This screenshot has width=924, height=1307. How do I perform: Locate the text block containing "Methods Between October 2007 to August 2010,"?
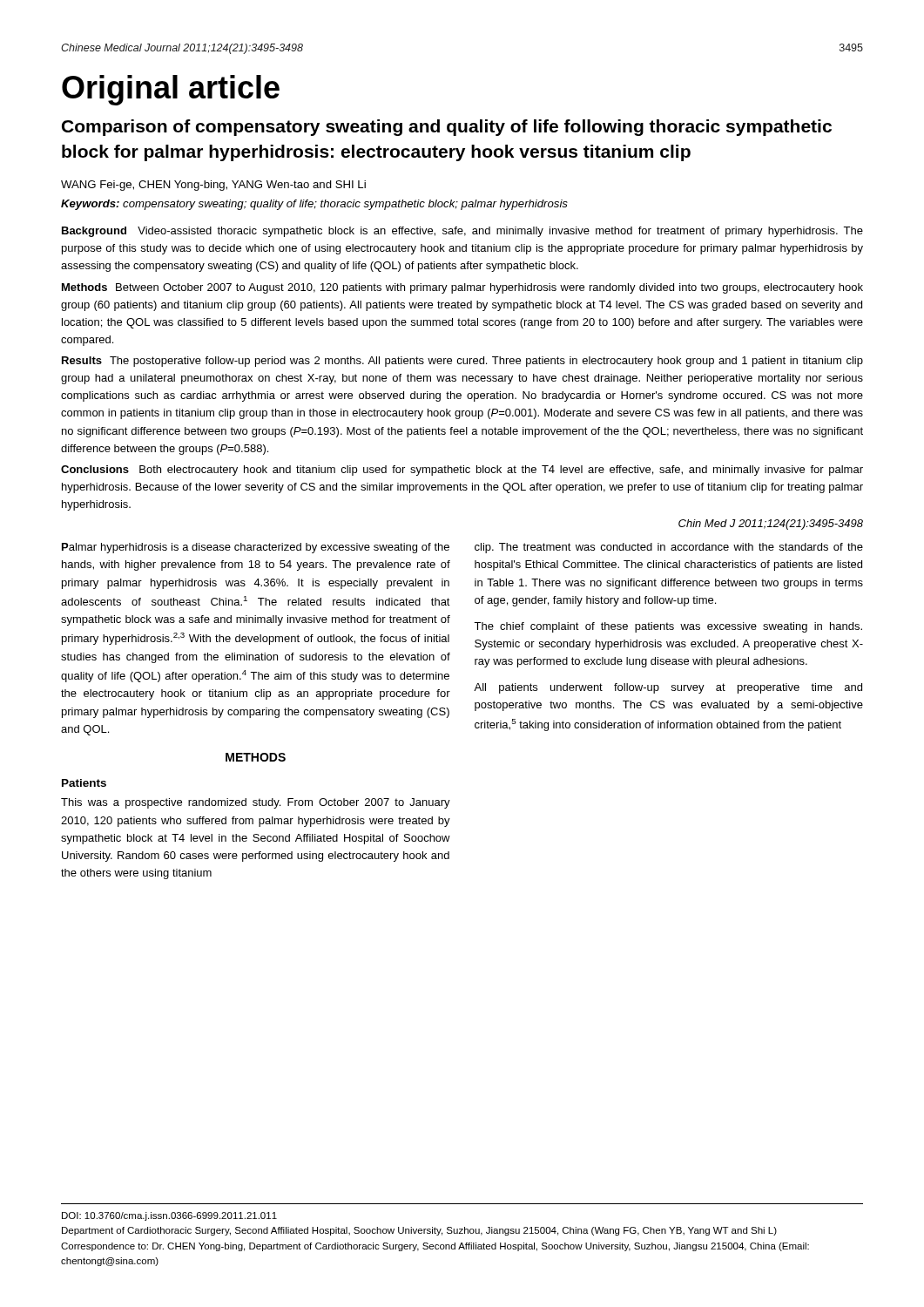pyautogui.click(x=462, y=313)
